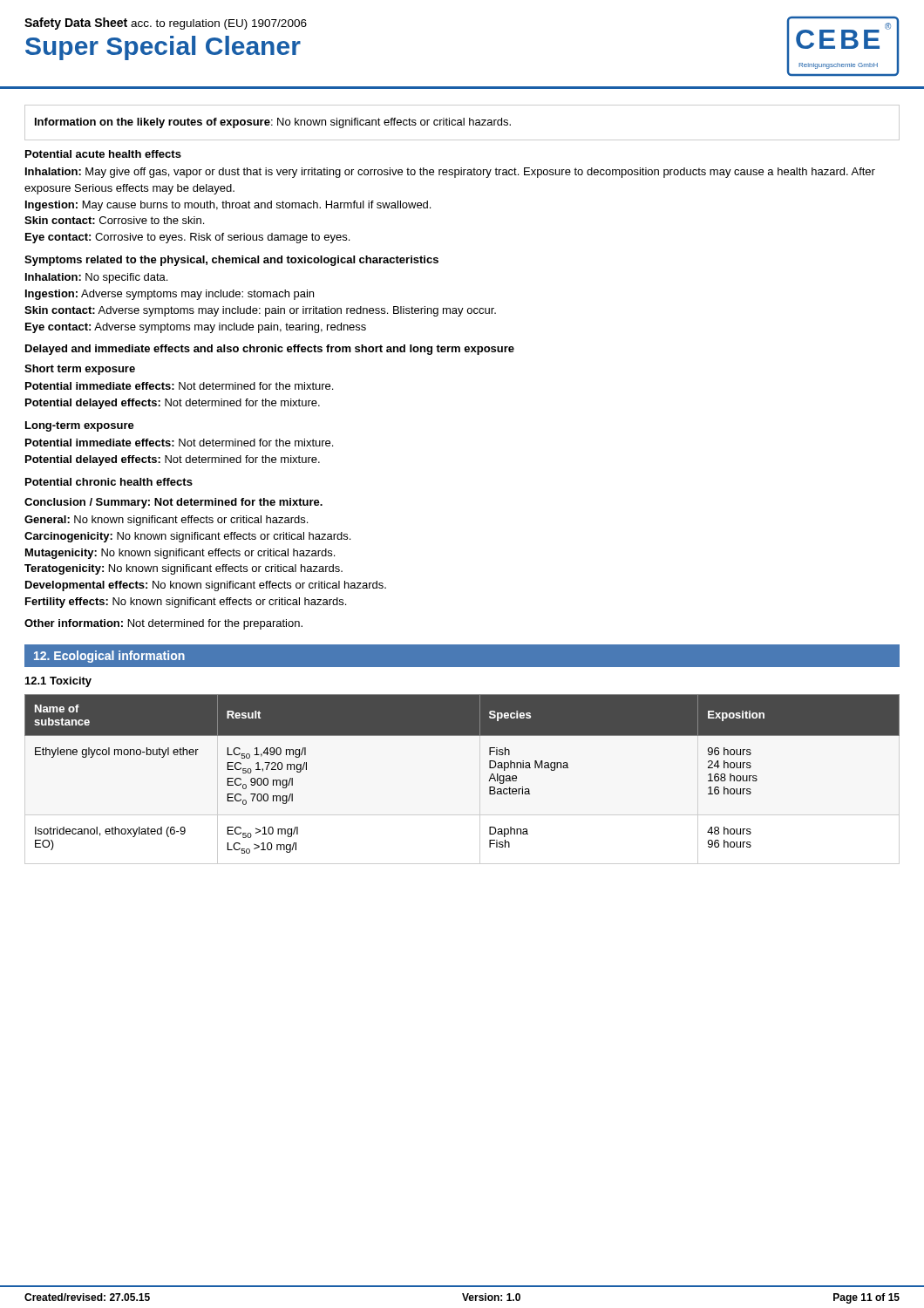Point to the region starting "General: No known significant effects"
The image size is (924, 1308).
(166, 521)
